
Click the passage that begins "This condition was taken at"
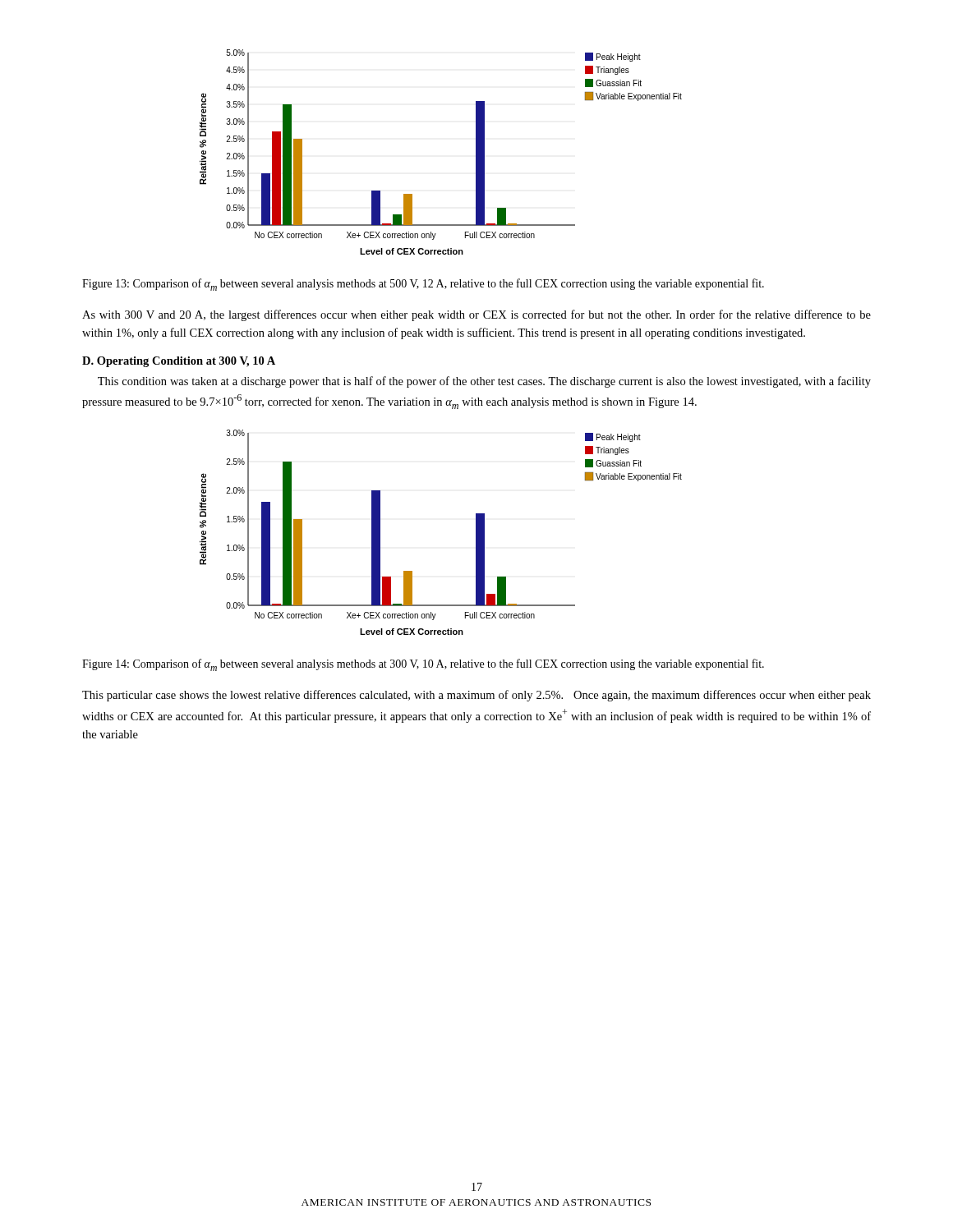point(476,393)
